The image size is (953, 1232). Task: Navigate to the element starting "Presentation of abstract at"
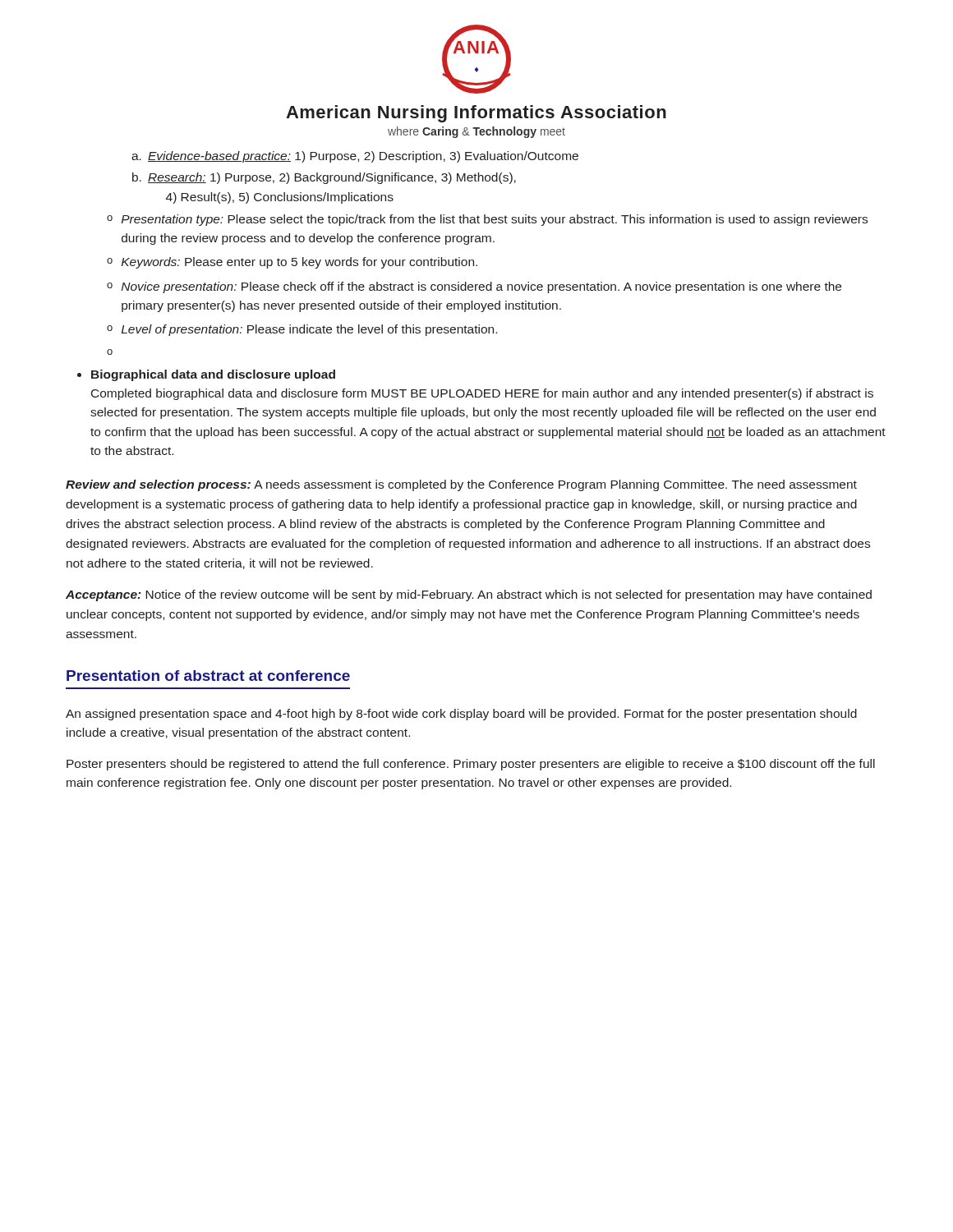pos(208,676)
